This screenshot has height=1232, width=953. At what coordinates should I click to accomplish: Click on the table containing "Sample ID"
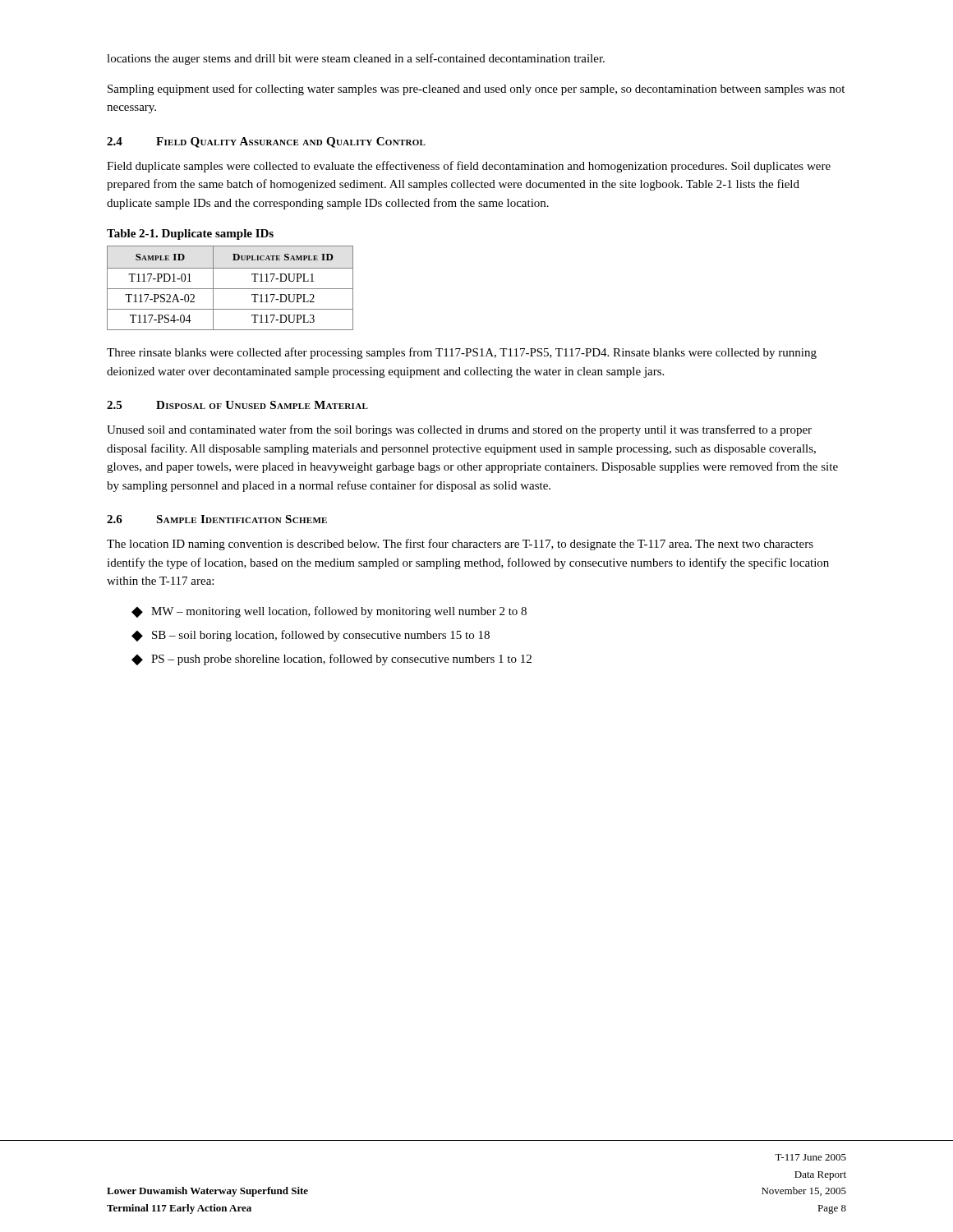(476, 288)
